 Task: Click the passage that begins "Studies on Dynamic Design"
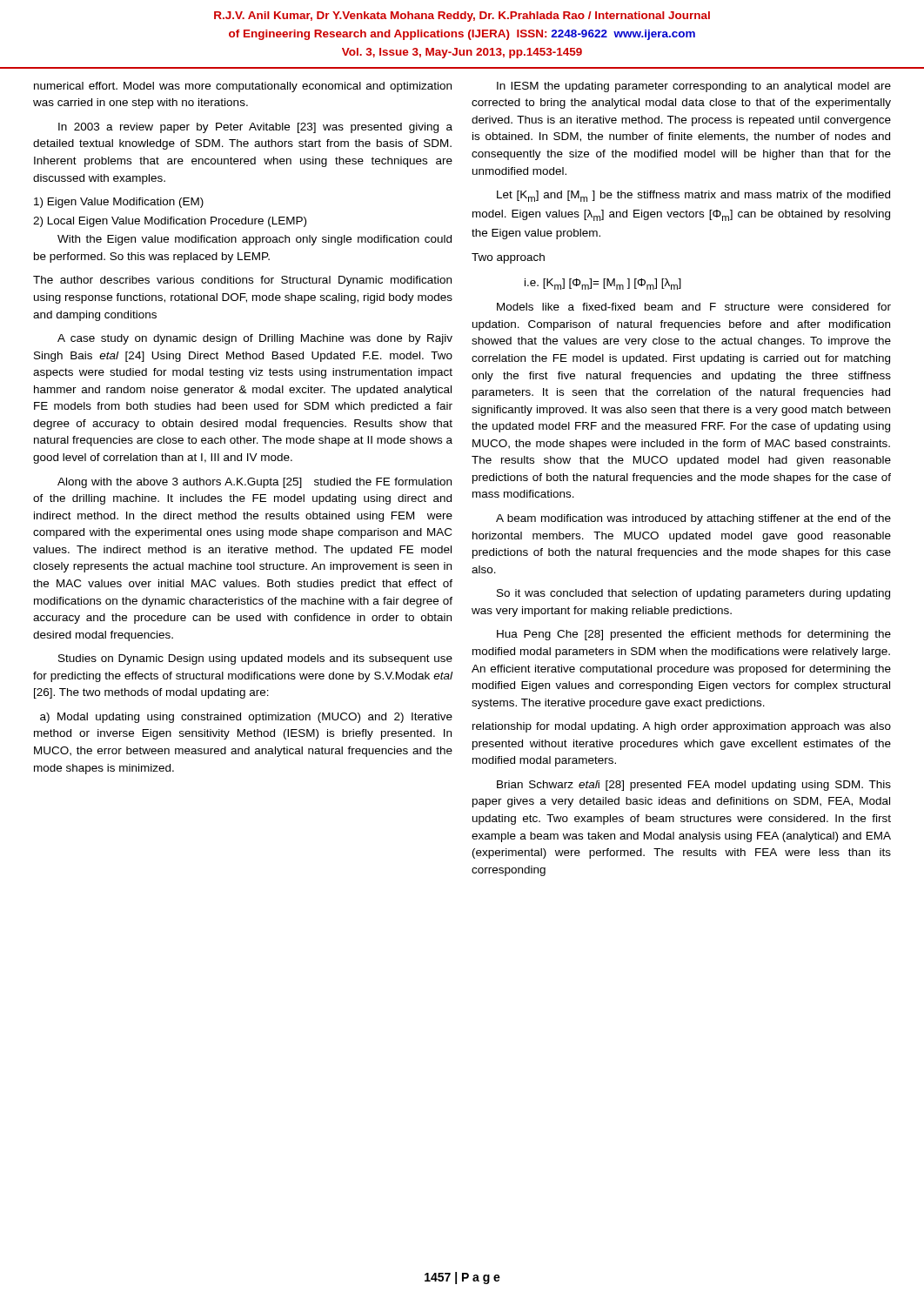(243, 676)
